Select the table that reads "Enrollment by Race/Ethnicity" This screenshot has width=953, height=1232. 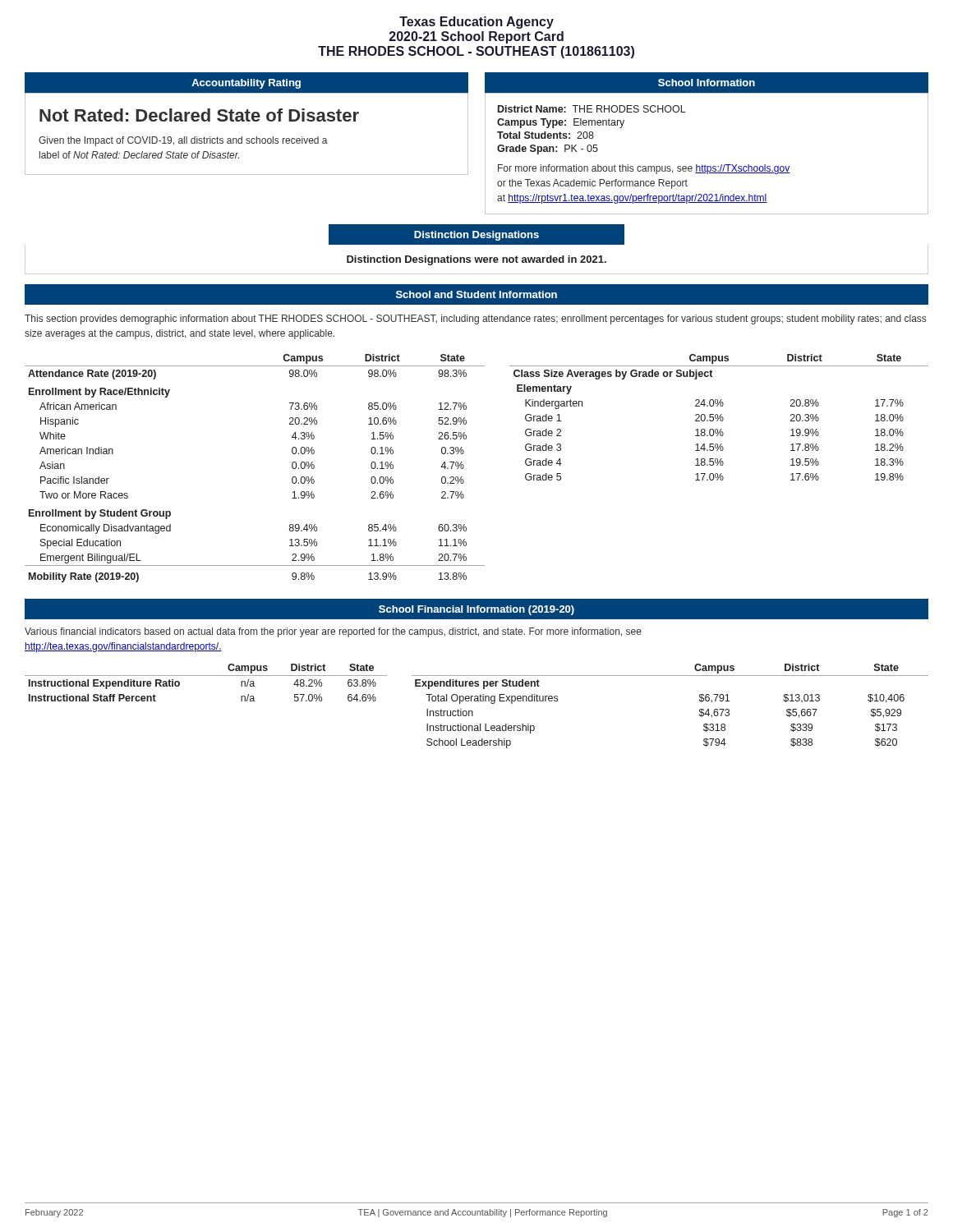pyautogui.click(x=255, y=467)
